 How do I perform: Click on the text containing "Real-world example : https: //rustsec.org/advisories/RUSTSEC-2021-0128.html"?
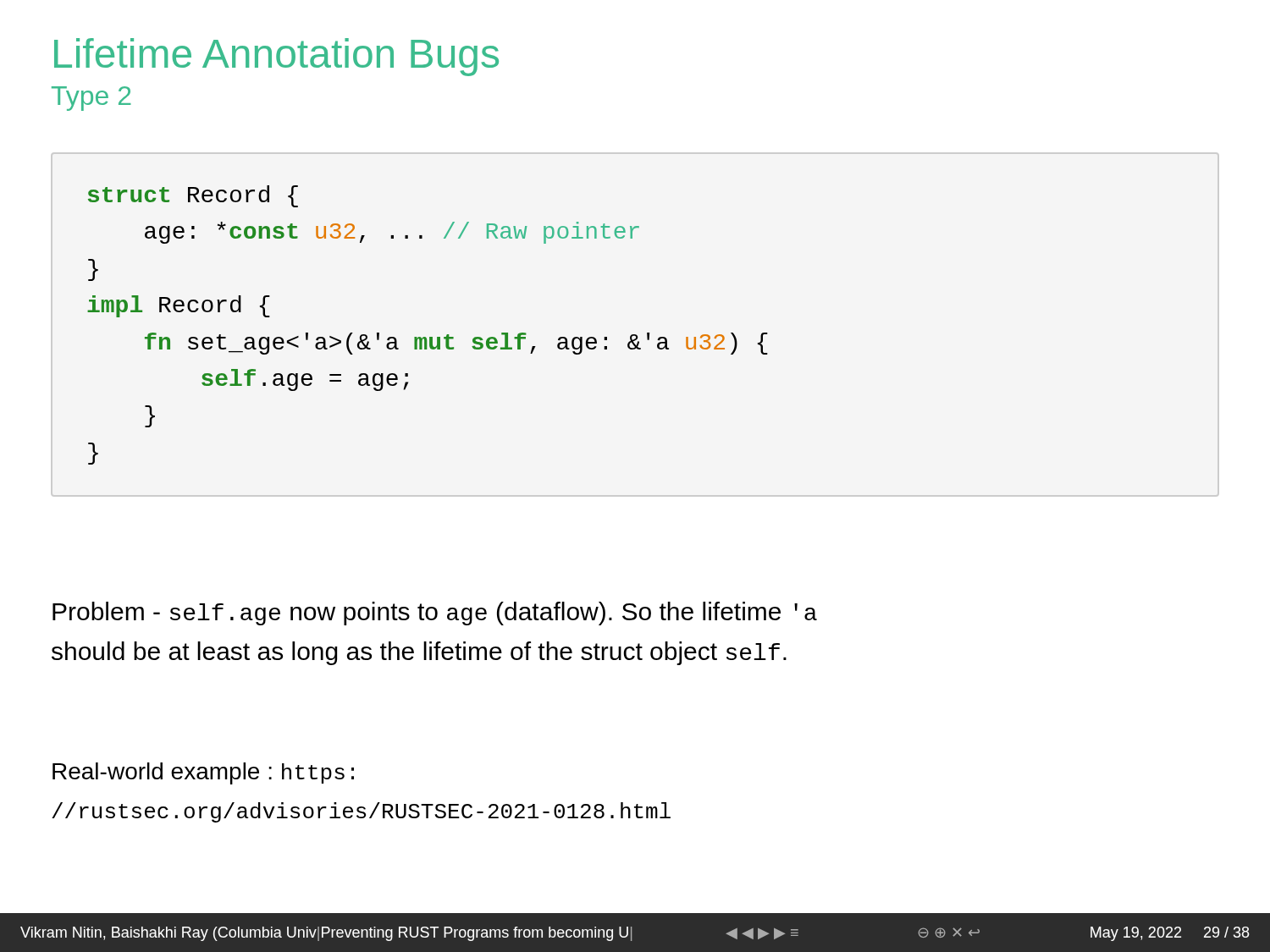coord(203,773)
